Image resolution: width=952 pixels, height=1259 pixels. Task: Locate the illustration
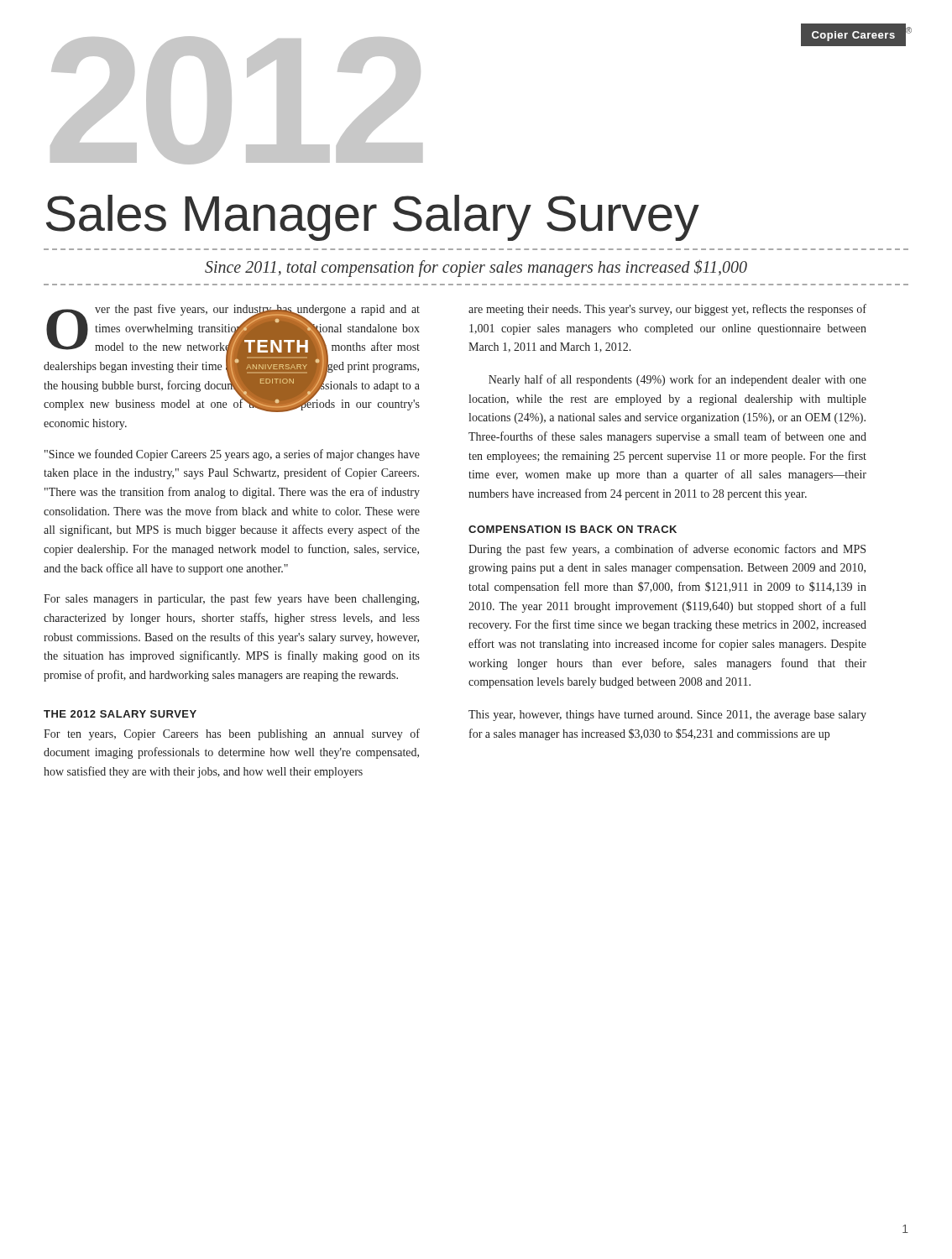(x=277, y=361)
